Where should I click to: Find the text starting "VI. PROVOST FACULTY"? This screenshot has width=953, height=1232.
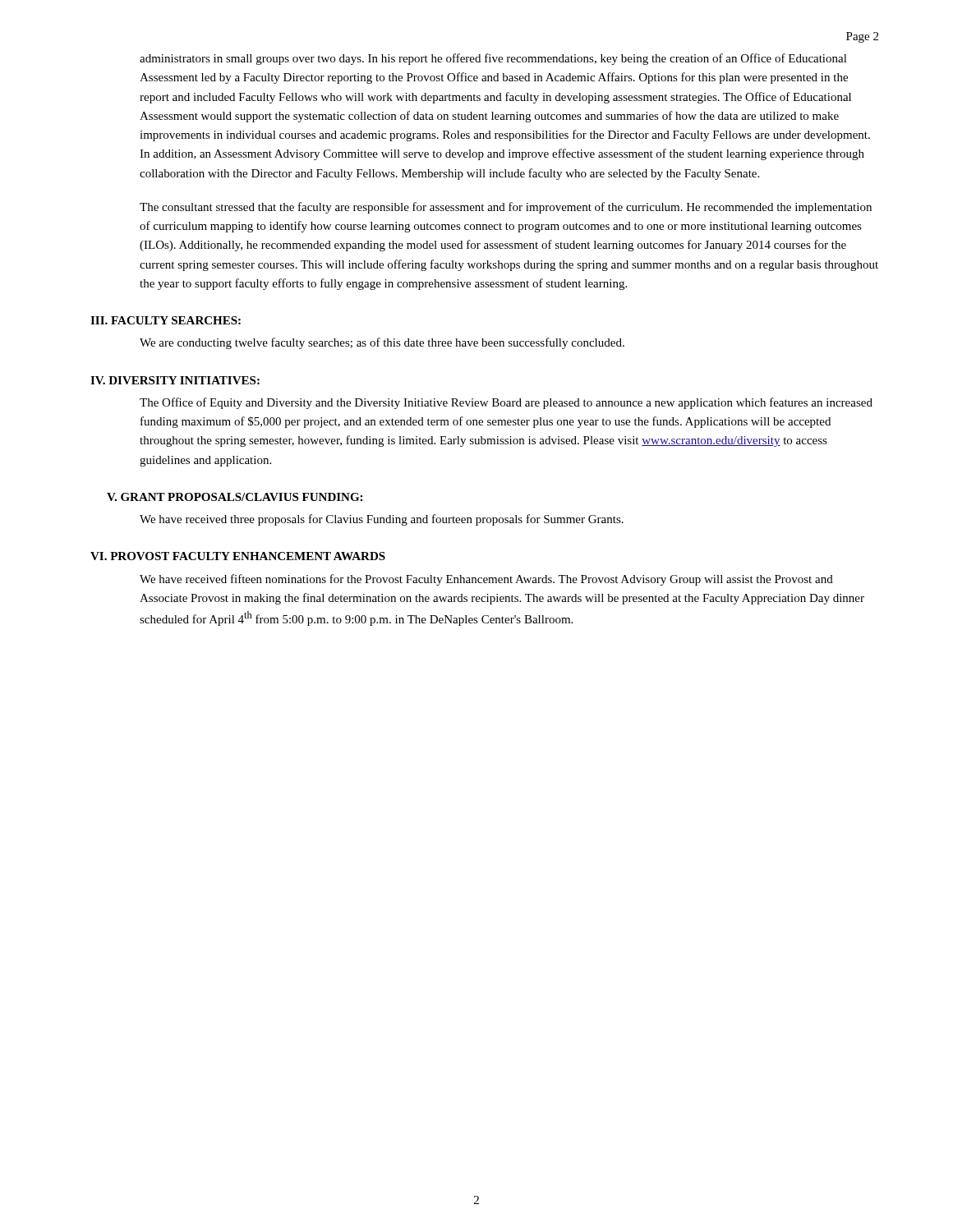click(238, 556)
